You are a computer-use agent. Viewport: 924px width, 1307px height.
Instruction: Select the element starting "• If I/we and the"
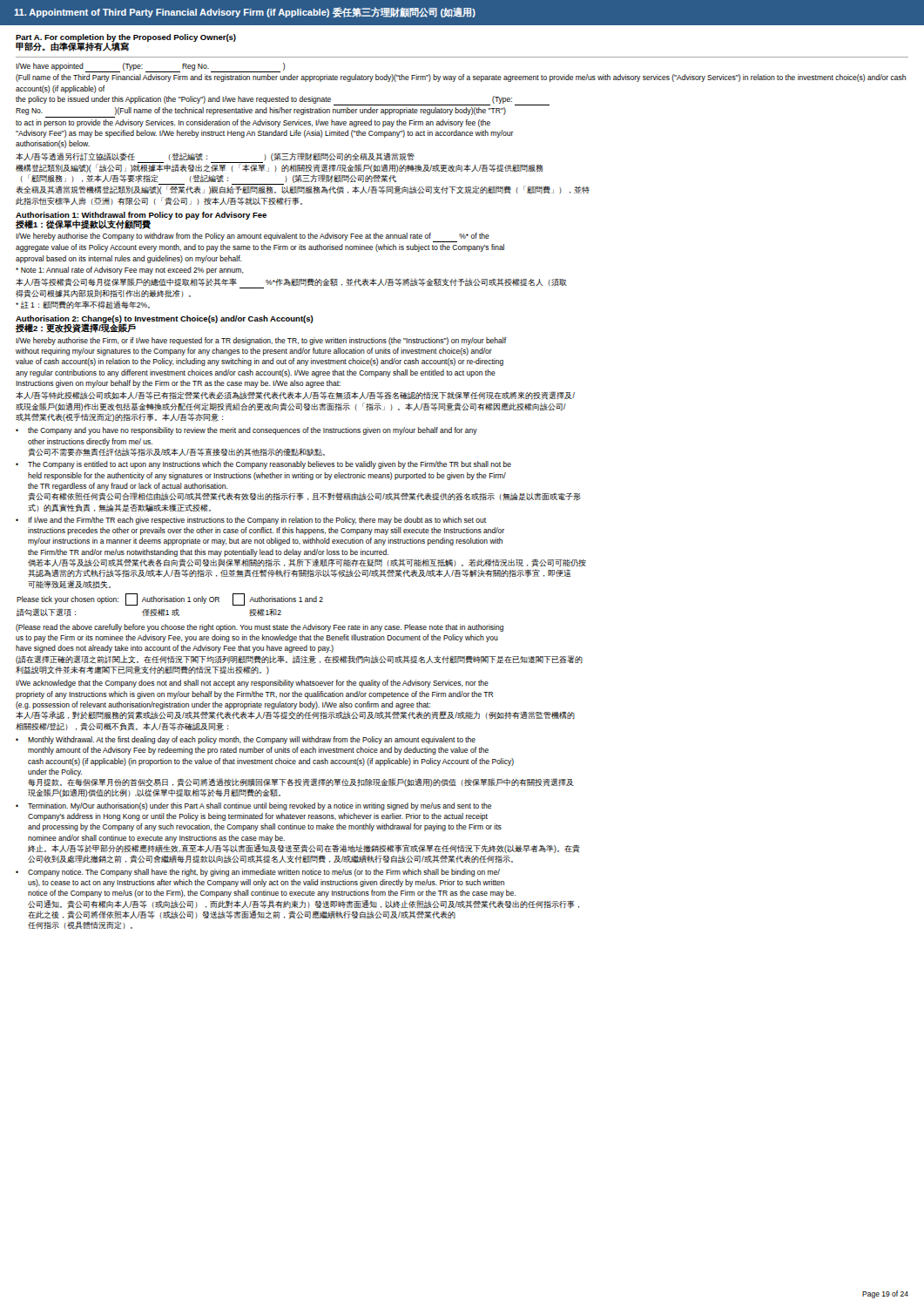click(301, 552)
